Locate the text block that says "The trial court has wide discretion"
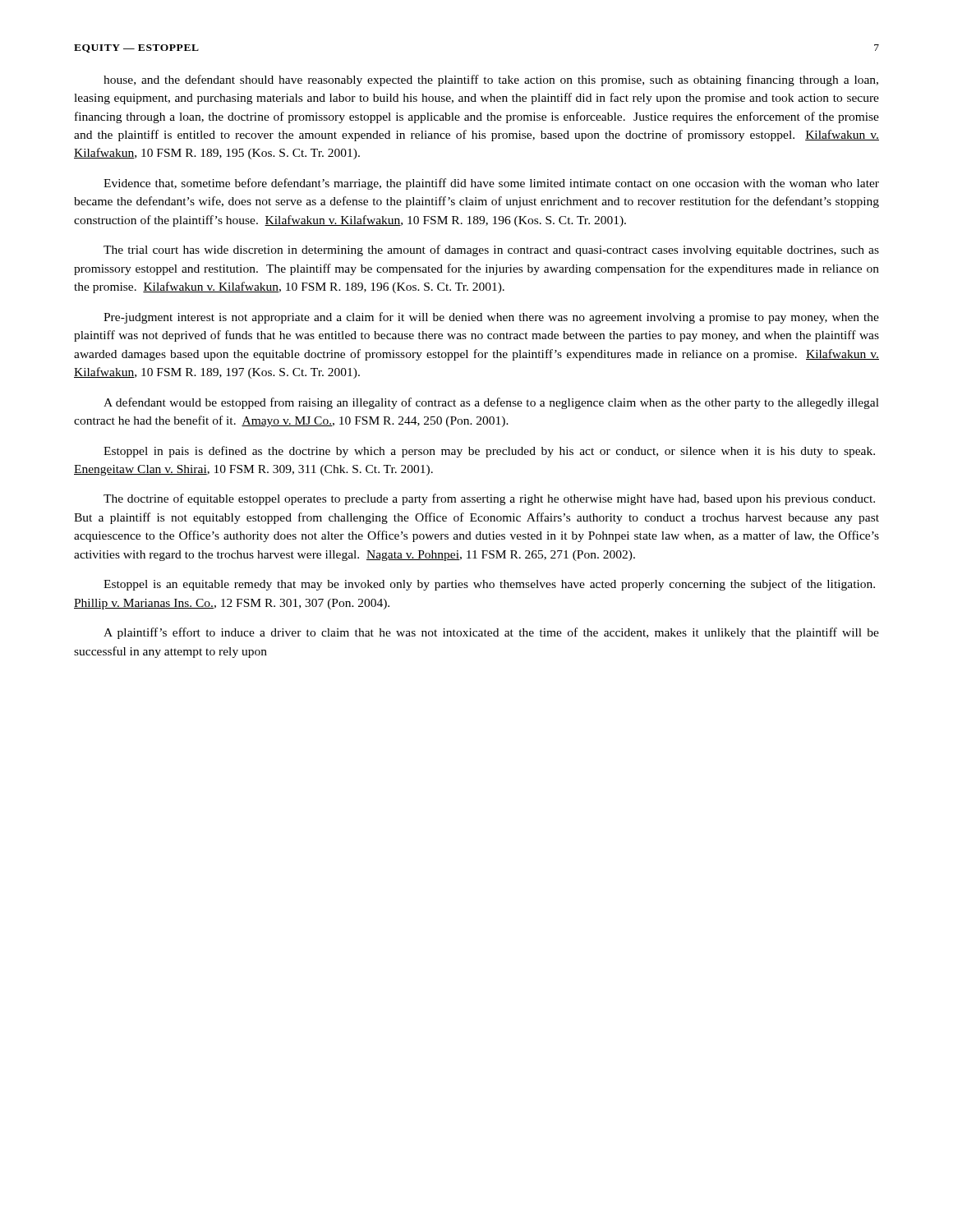Viewport: 953px width, 1232px height. coord(476,268)
